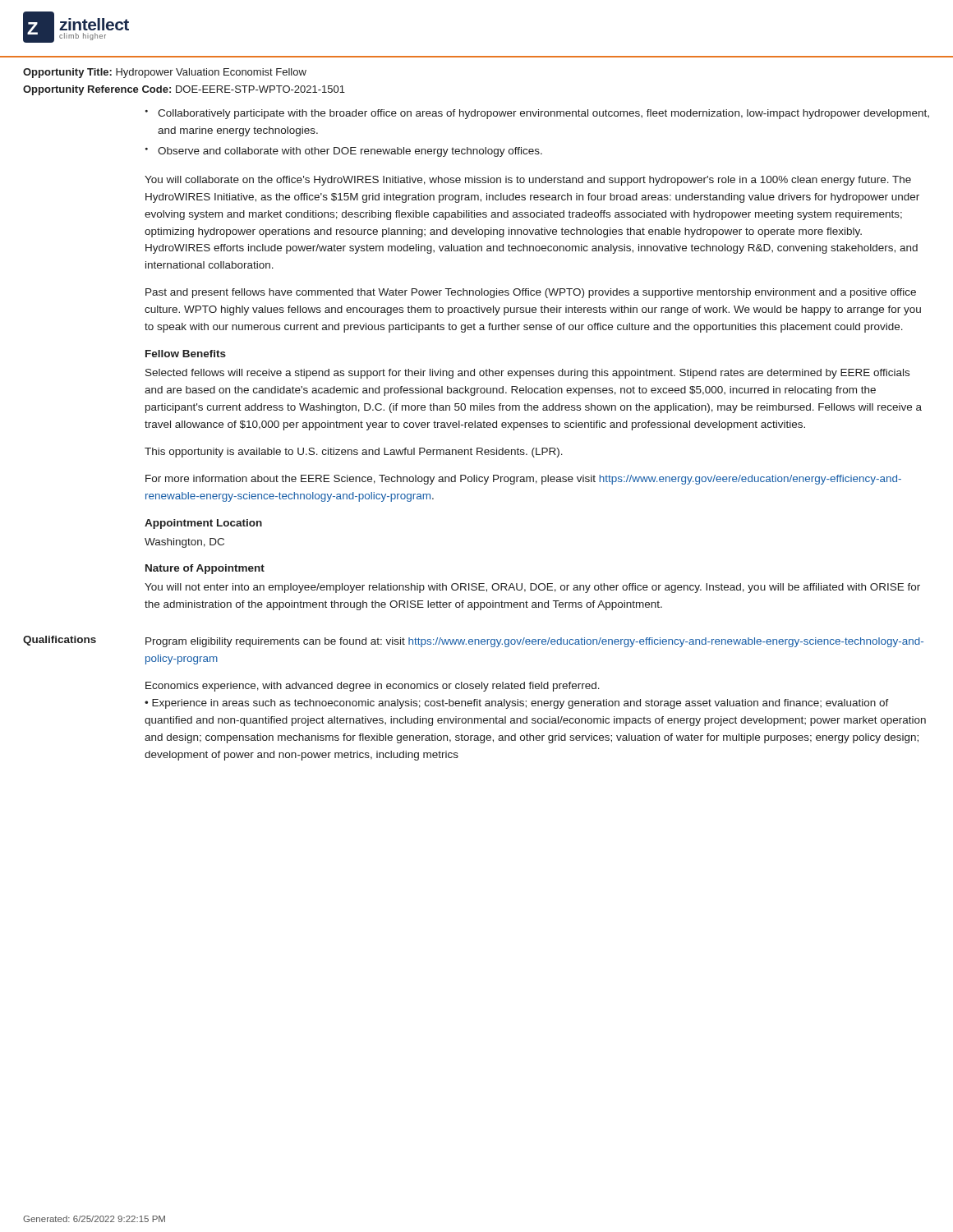Point to the block starting "Program eligibility requirements can"
The height and width of the screenshot is (1232, 953).
click(x=534, y=650)
